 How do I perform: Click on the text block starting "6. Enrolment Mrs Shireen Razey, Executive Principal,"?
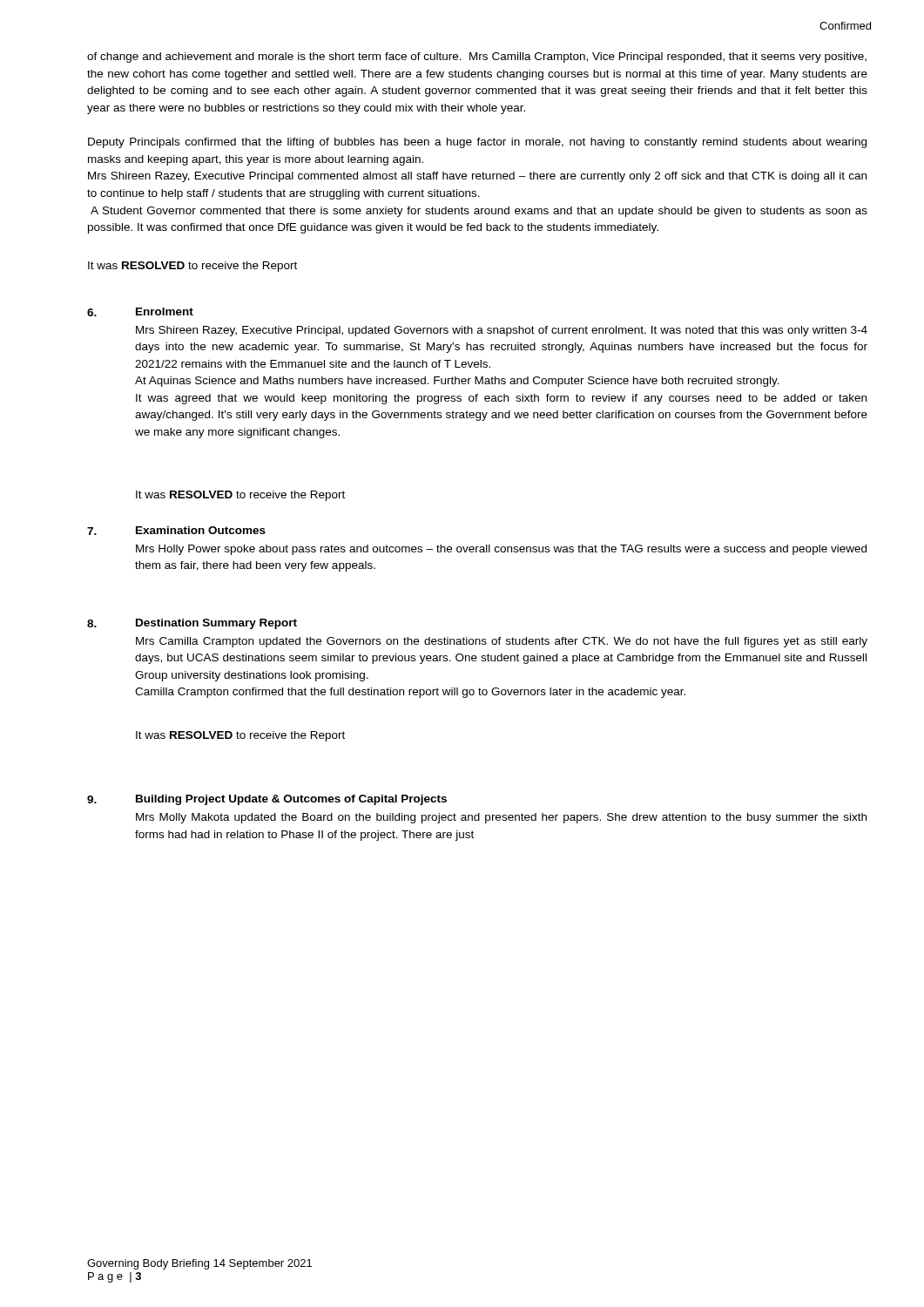point(477,377)
